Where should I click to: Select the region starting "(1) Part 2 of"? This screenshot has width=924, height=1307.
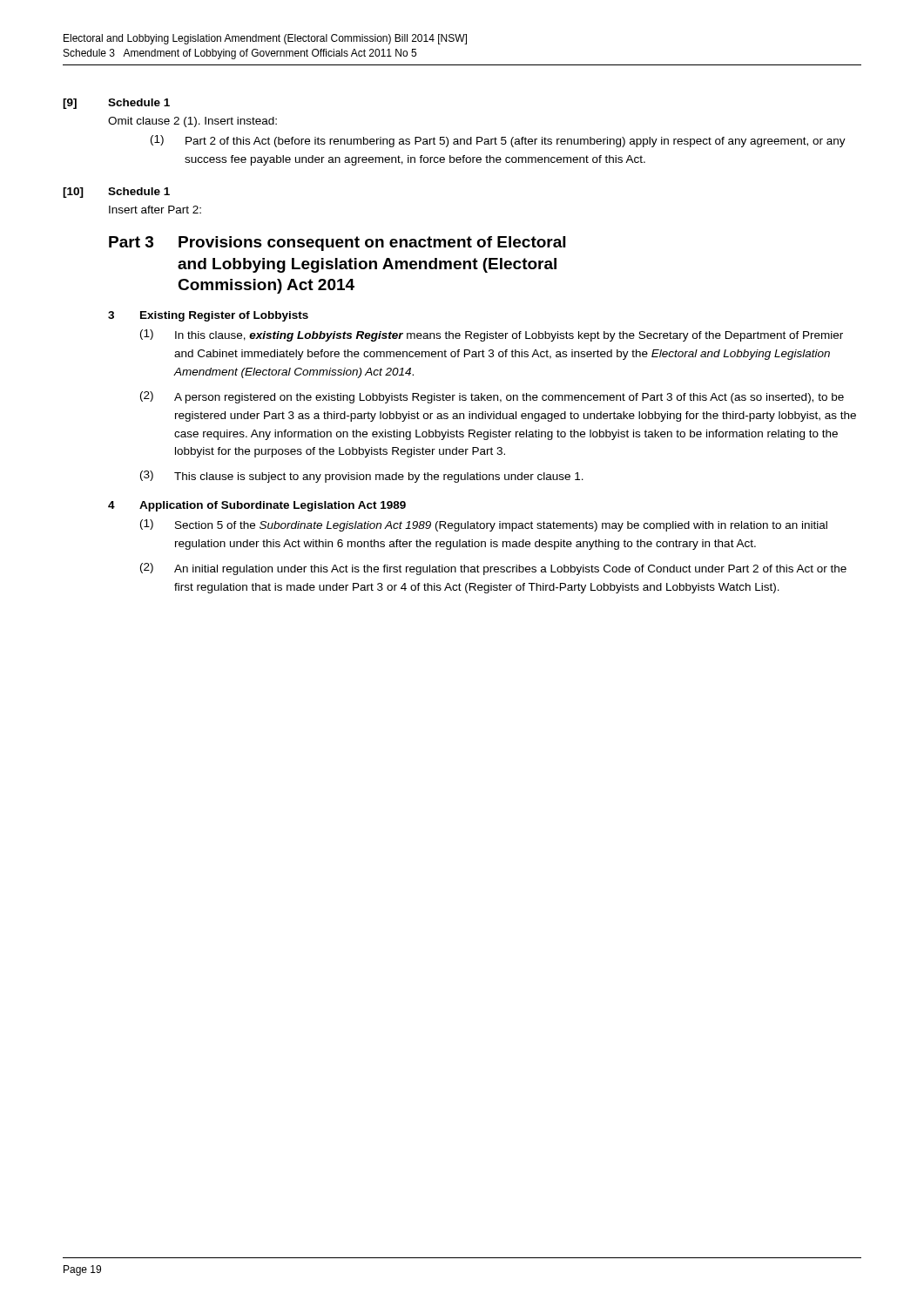pos(506,151)
